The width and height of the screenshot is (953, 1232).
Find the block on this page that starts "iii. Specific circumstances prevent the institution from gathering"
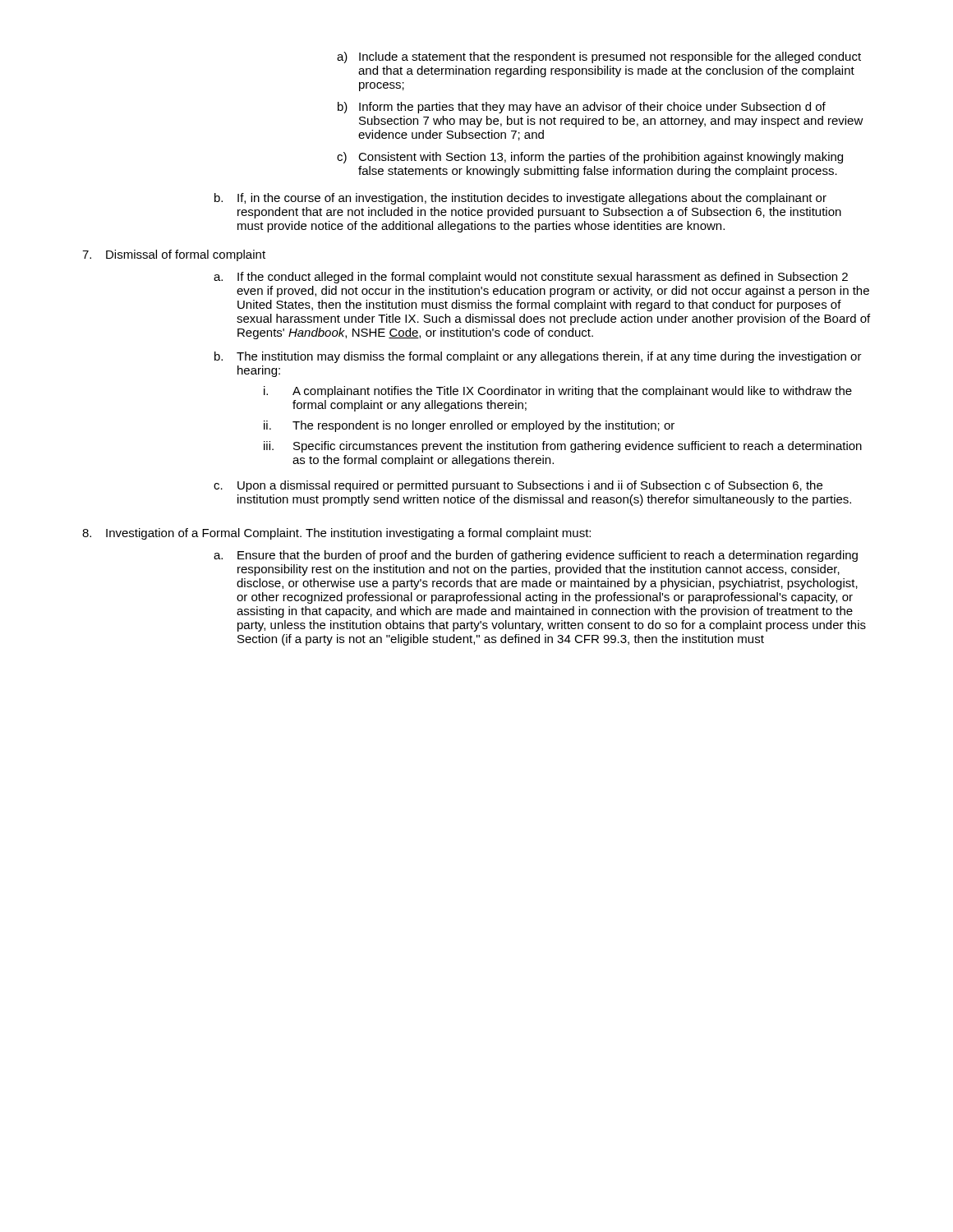click(x=567, y=453)
